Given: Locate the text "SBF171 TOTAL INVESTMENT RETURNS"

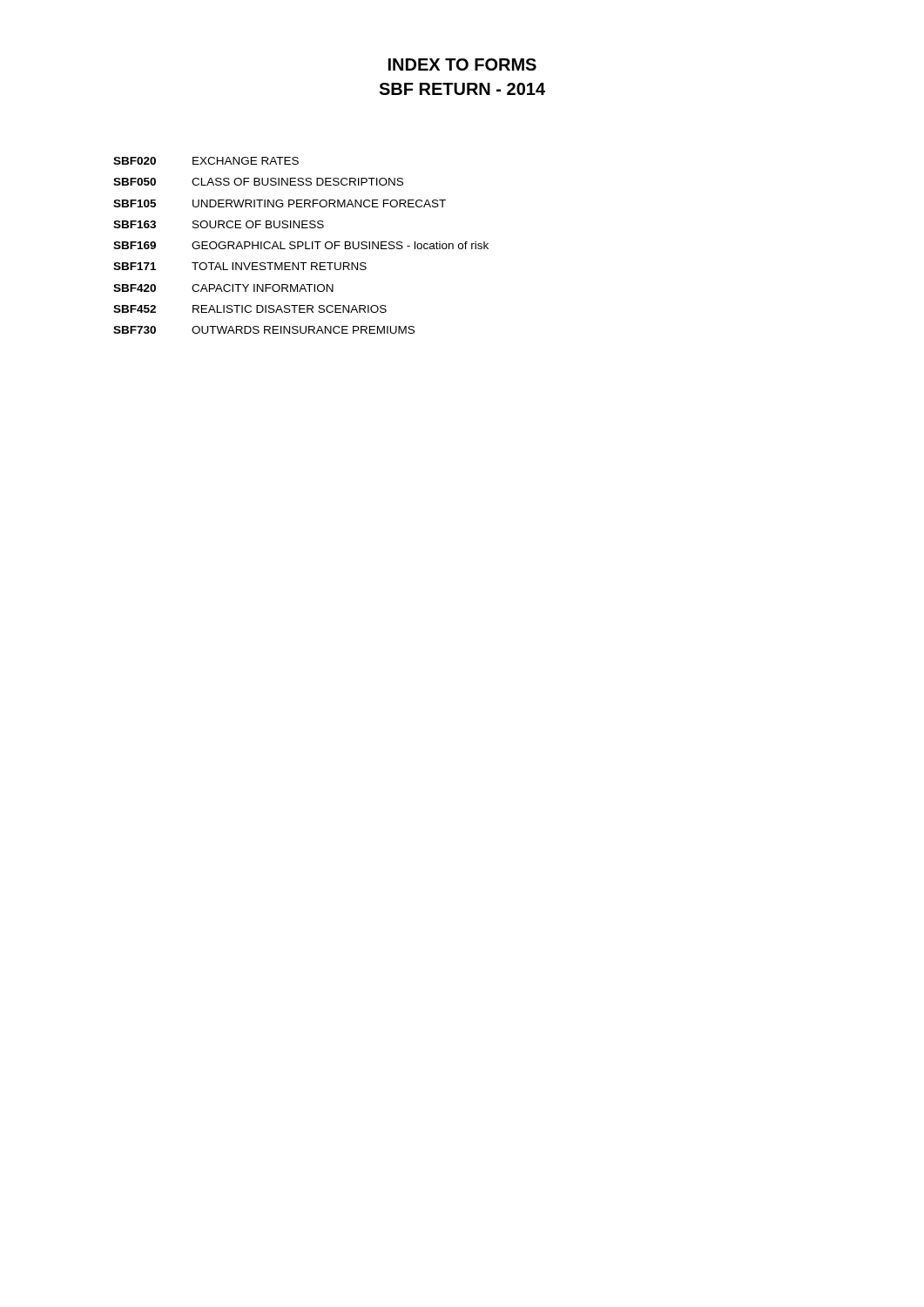Looking at the screenshot, I should [x=240, y=267].
